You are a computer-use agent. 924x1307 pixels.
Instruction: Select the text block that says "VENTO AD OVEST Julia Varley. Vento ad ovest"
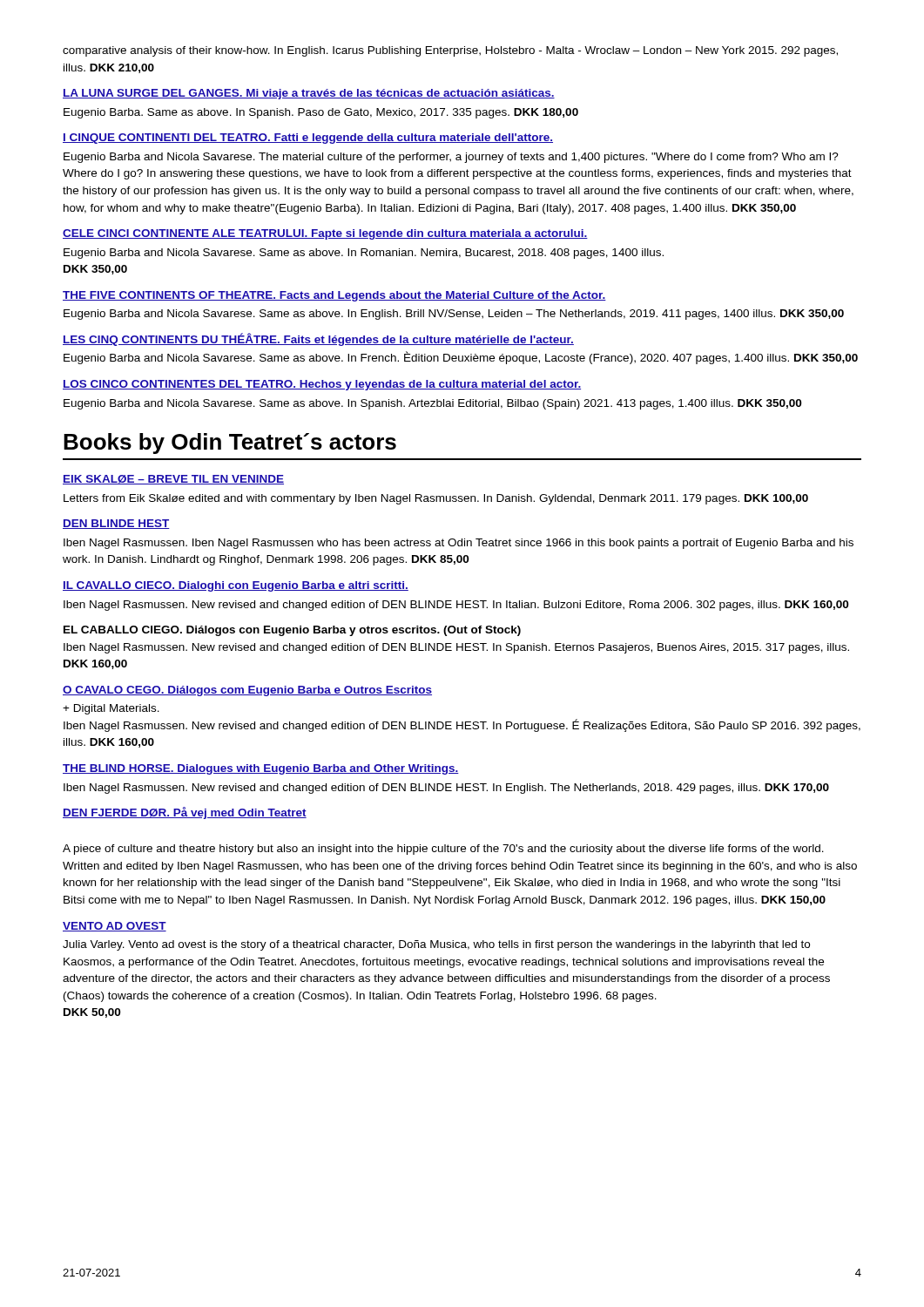click(x=462, y=968)
